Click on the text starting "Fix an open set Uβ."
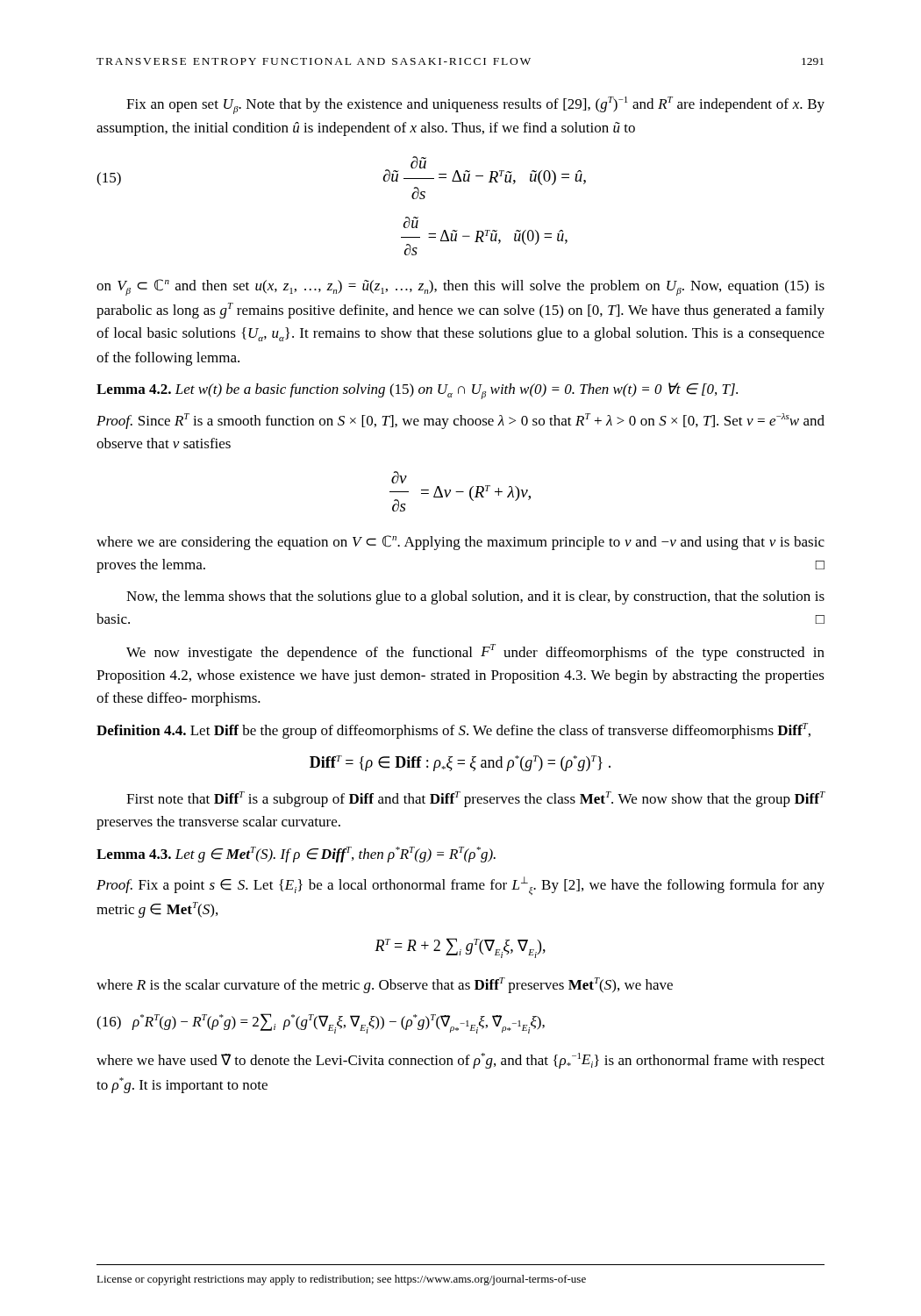921x1316 pixels. point(460,116)
